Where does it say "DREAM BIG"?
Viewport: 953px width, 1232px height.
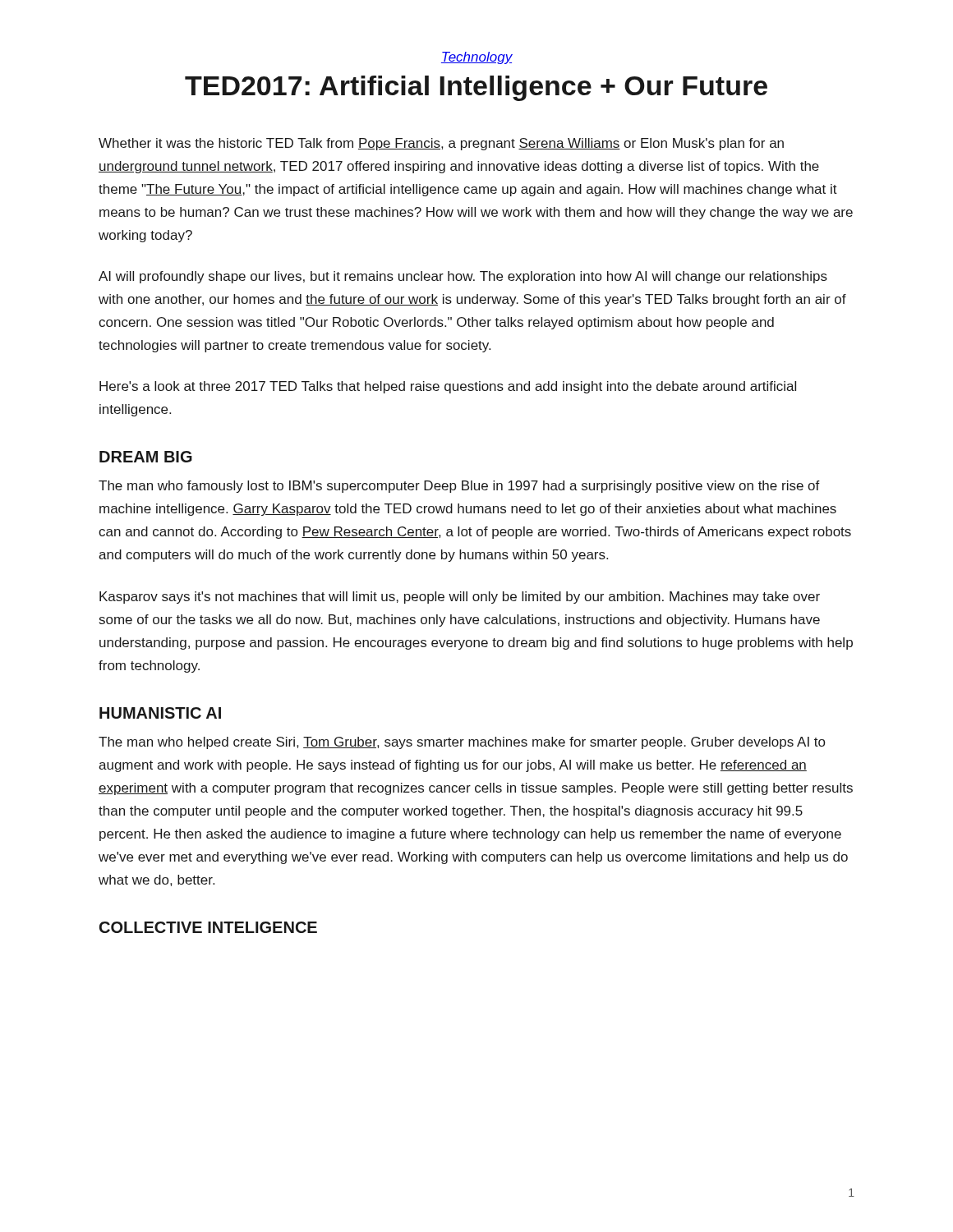pyautogui.click(x=146, y=457)
